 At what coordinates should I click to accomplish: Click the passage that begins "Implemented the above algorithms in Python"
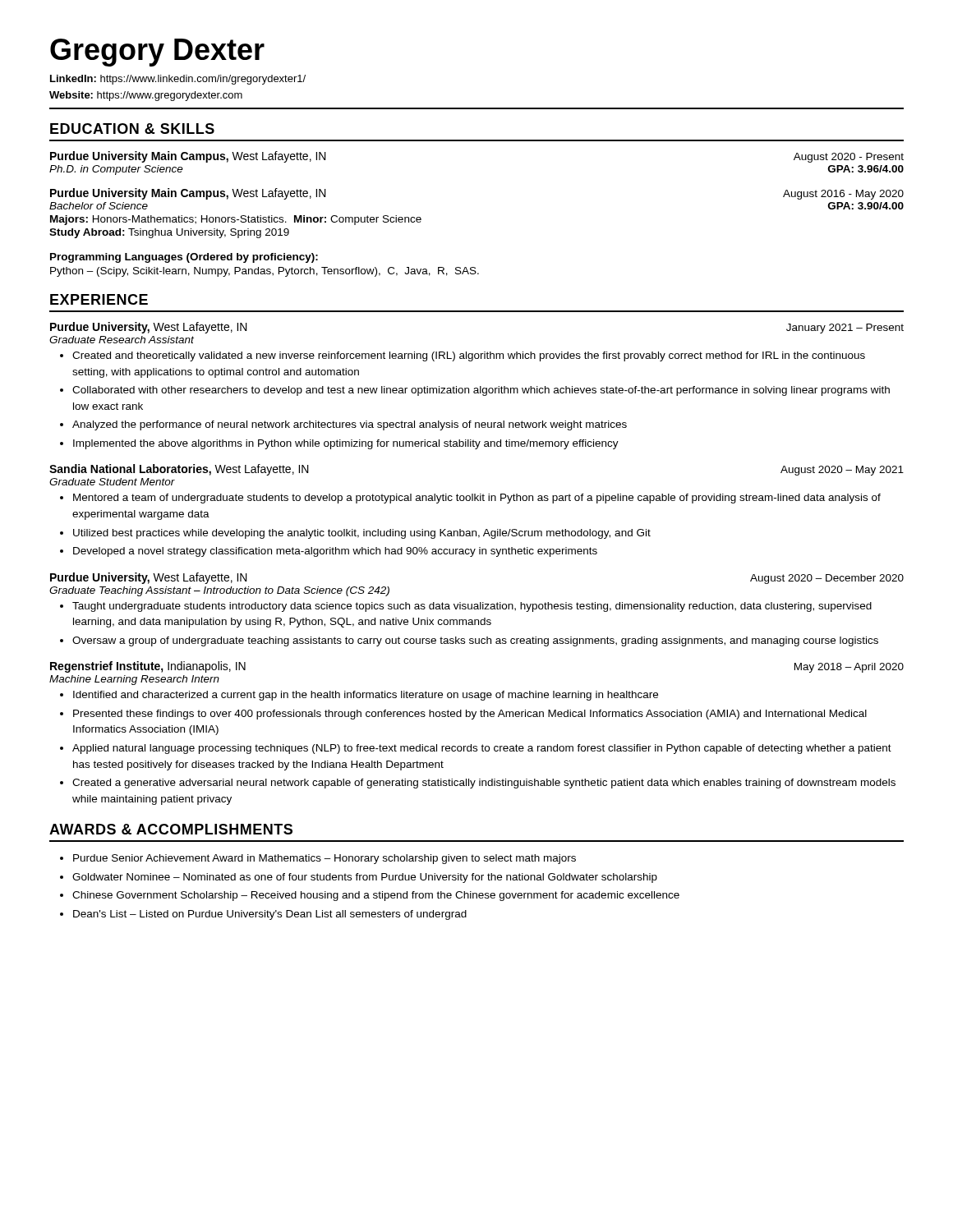point(345,443)
